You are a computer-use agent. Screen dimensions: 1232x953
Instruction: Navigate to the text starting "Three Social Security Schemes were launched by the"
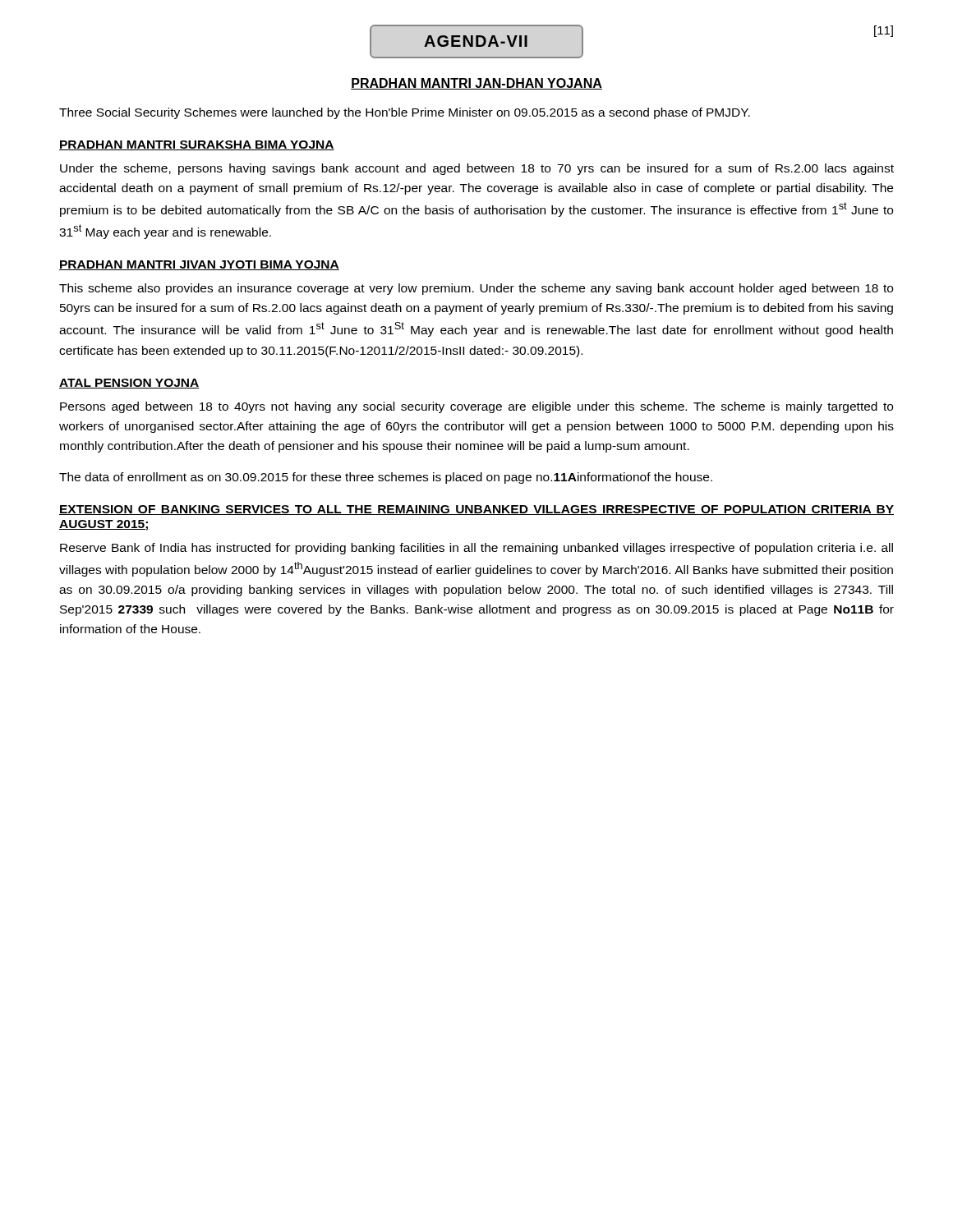point(405,112)
